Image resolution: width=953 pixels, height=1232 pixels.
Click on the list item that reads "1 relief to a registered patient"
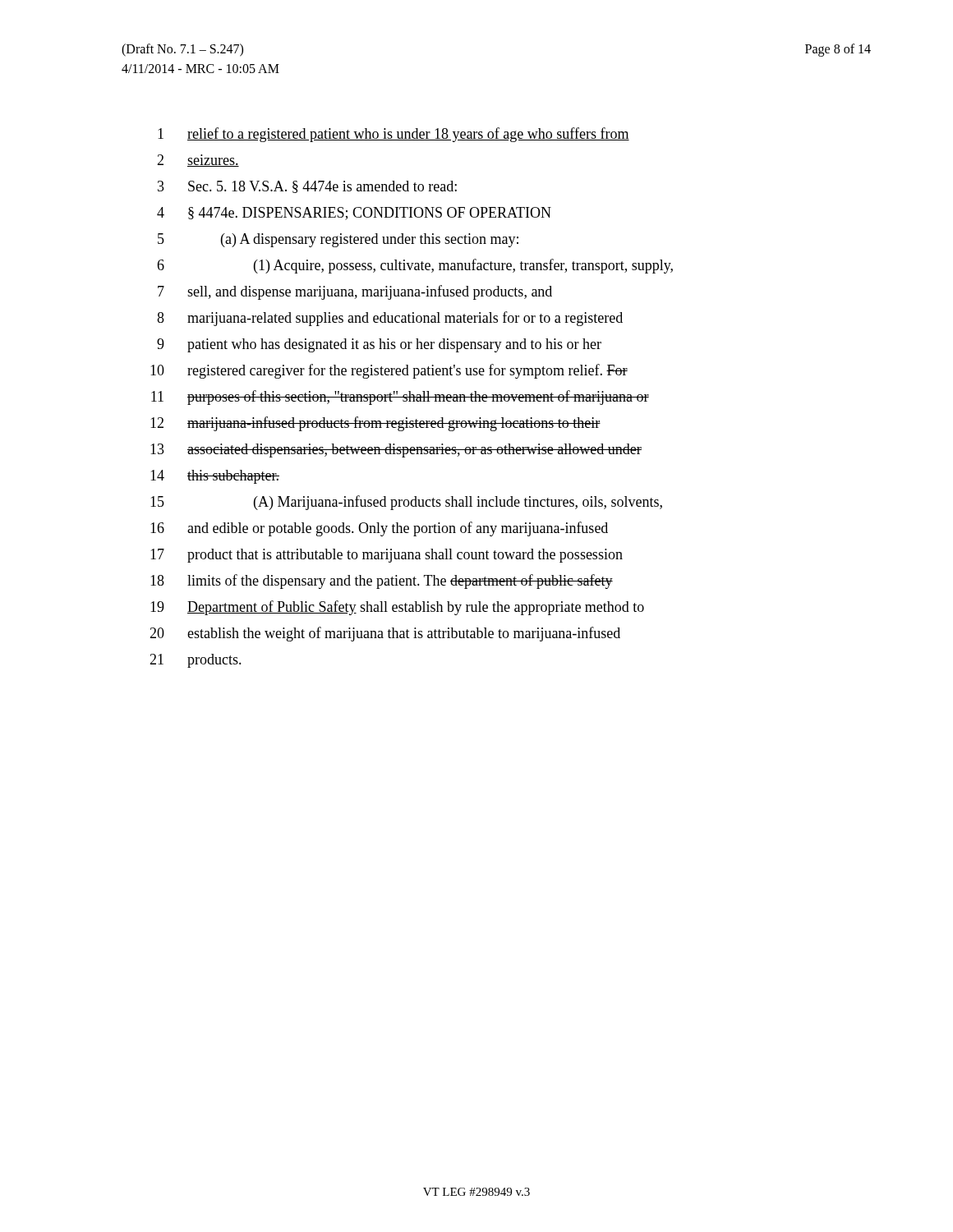496,134
